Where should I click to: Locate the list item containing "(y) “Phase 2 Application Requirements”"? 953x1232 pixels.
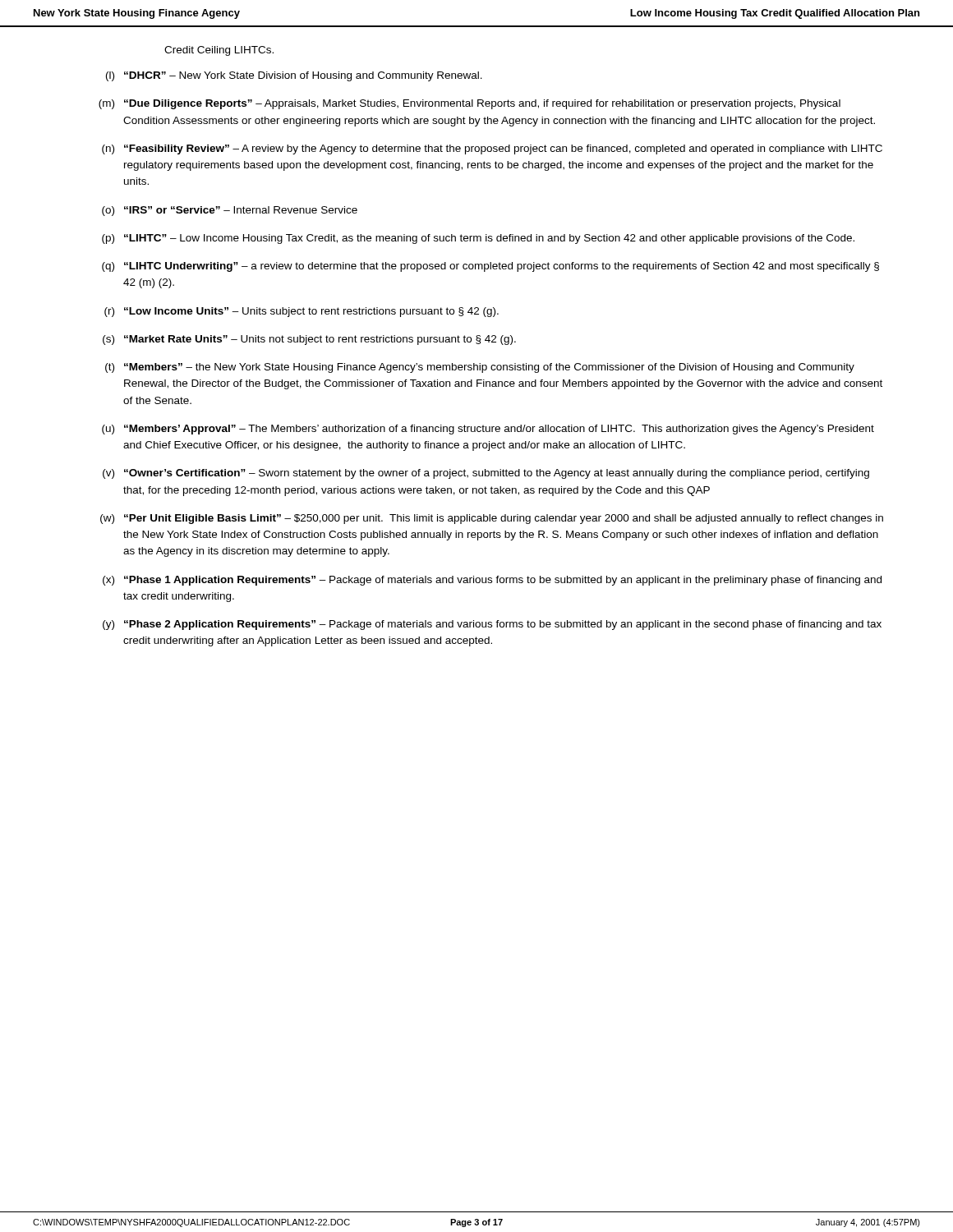[x=476, y=633]
